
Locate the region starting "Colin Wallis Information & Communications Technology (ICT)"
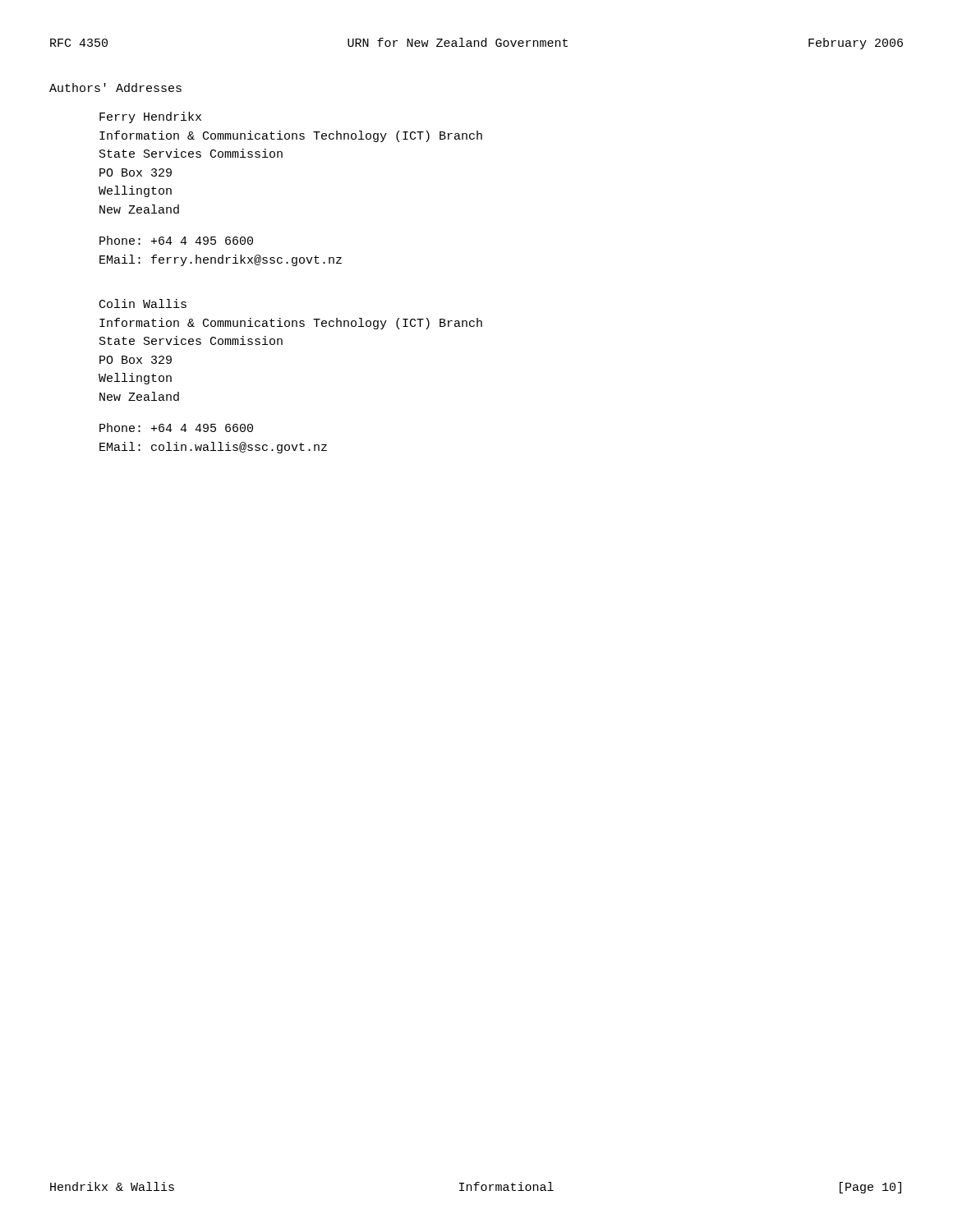291,351
